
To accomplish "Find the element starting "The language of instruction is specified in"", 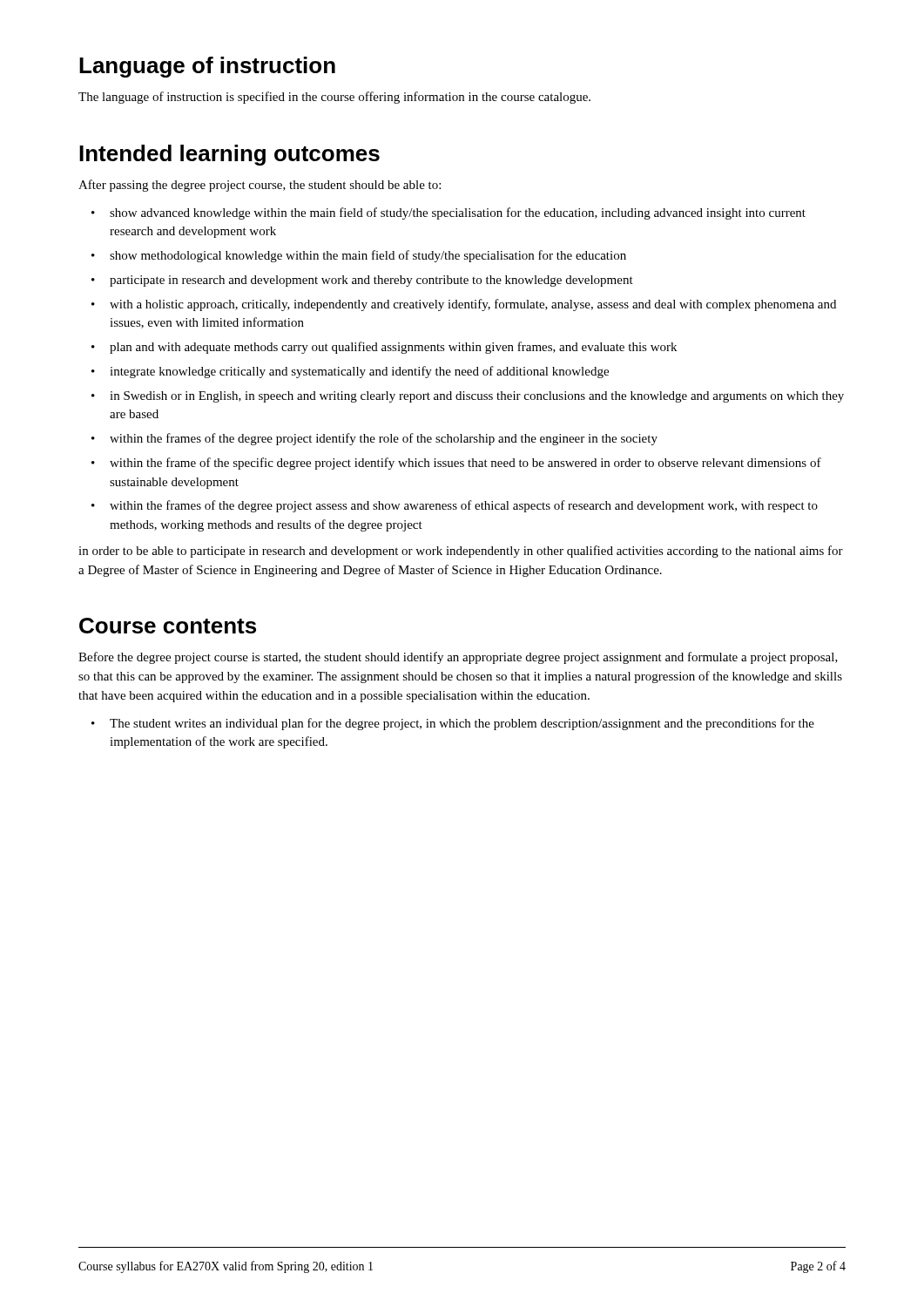I will click(335, 97).
